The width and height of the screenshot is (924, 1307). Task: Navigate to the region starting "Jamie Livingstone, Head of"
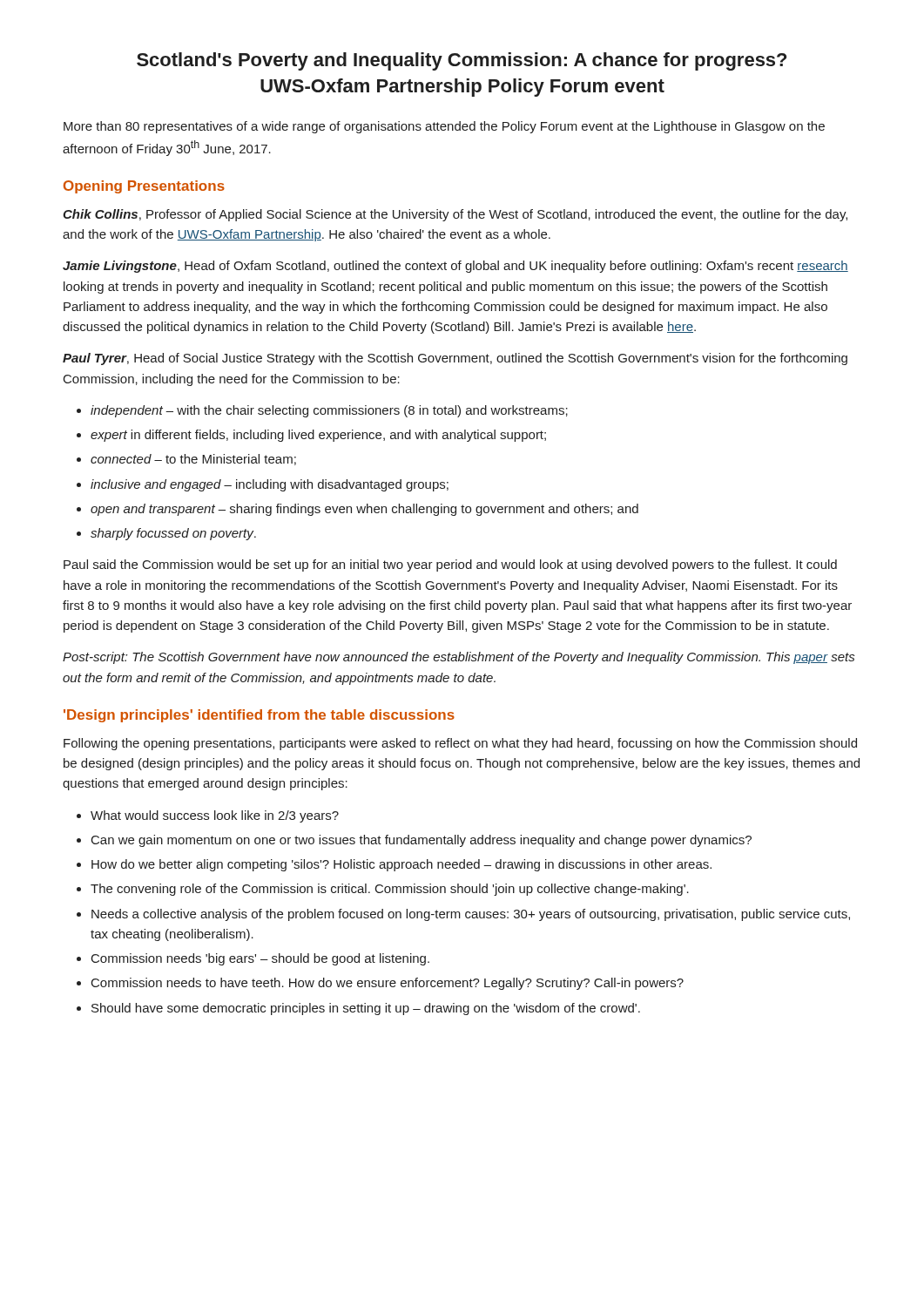(x=455, y=296)
